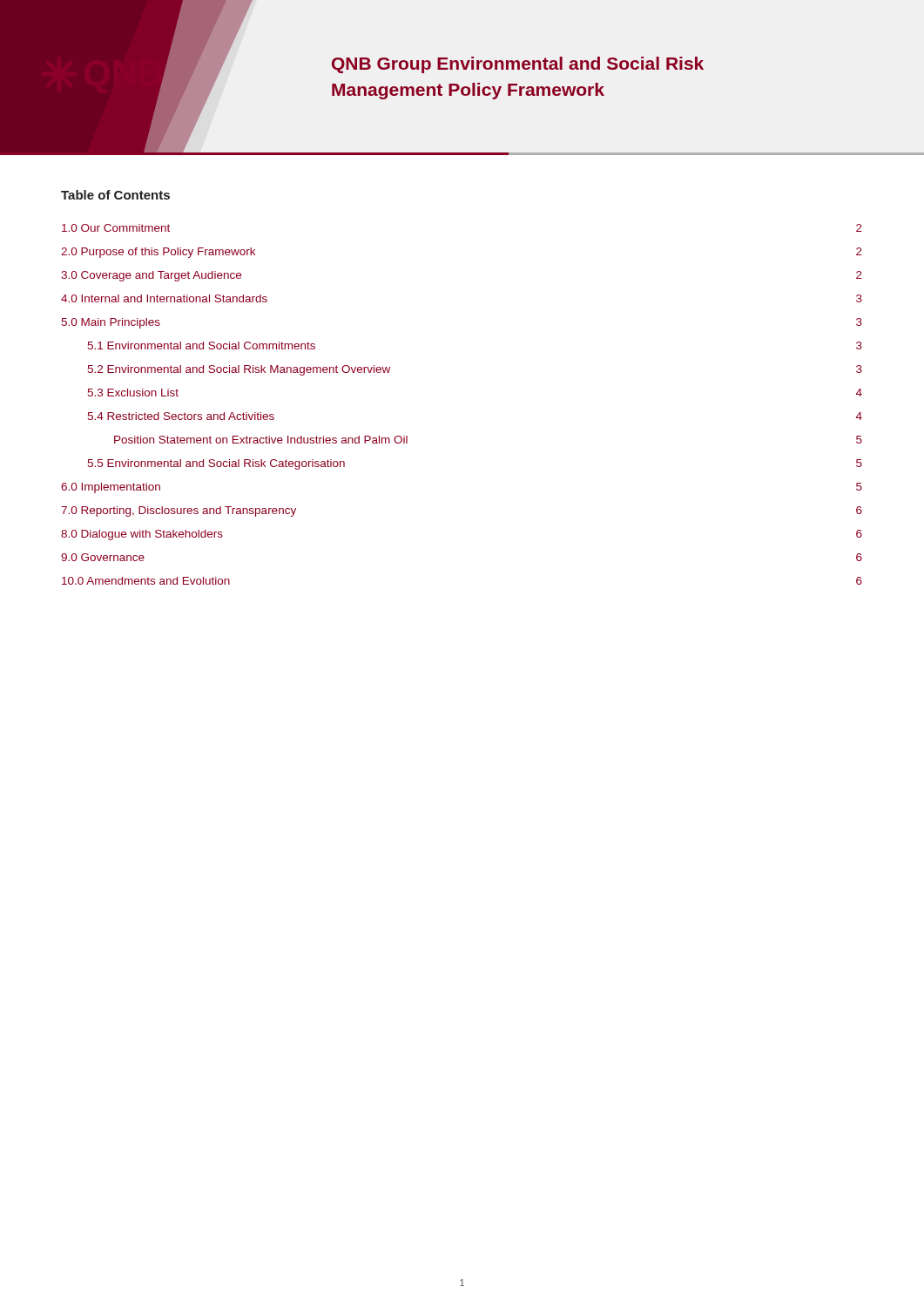Point to the text starting "5.3 Exclusion List 4"
The image size is (924, 1307).
(x=134, y=393)
